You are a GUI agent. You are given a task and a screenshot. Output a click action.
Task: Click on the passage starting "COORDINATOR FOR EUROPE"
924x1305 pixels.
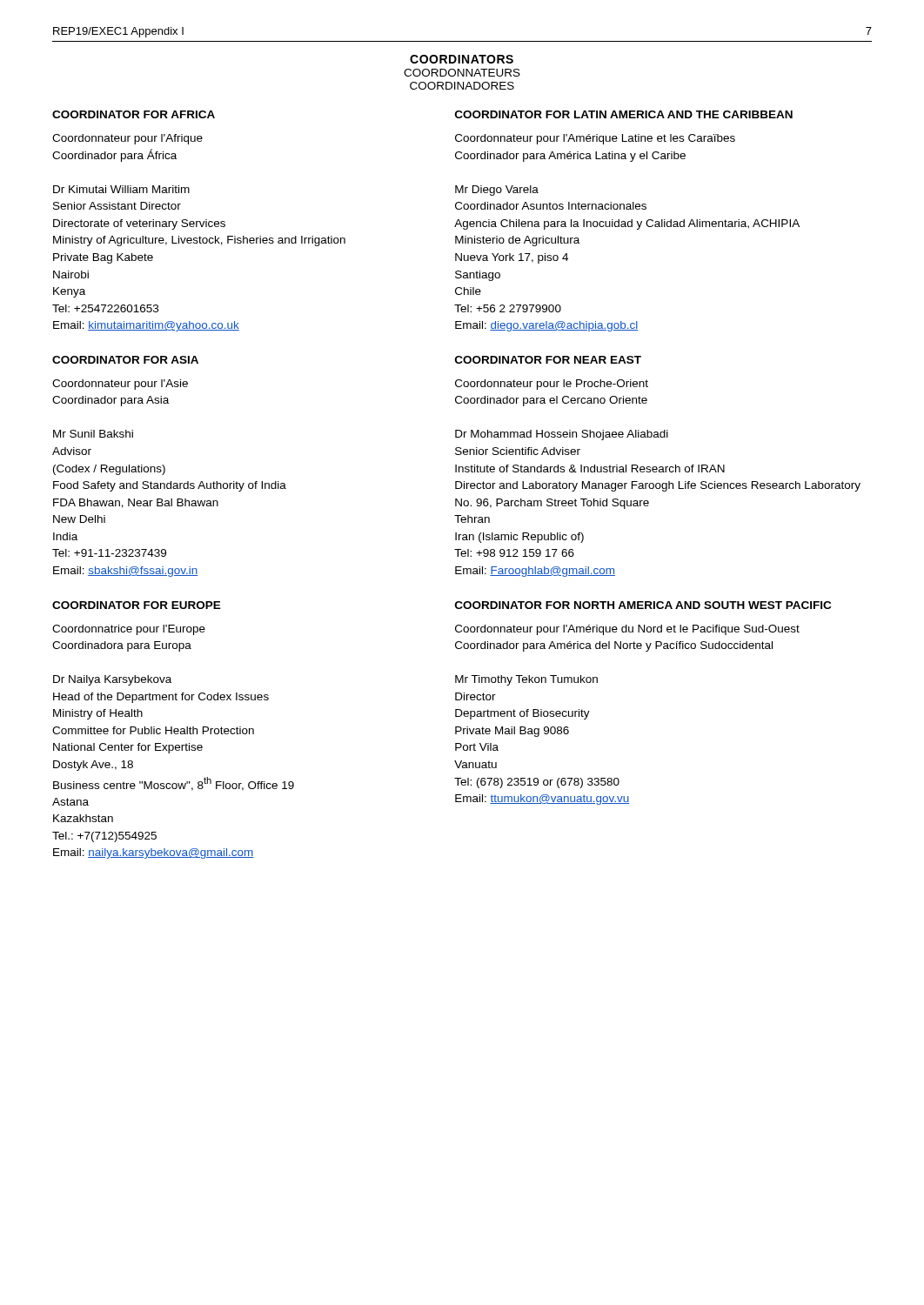pos(137,605)
